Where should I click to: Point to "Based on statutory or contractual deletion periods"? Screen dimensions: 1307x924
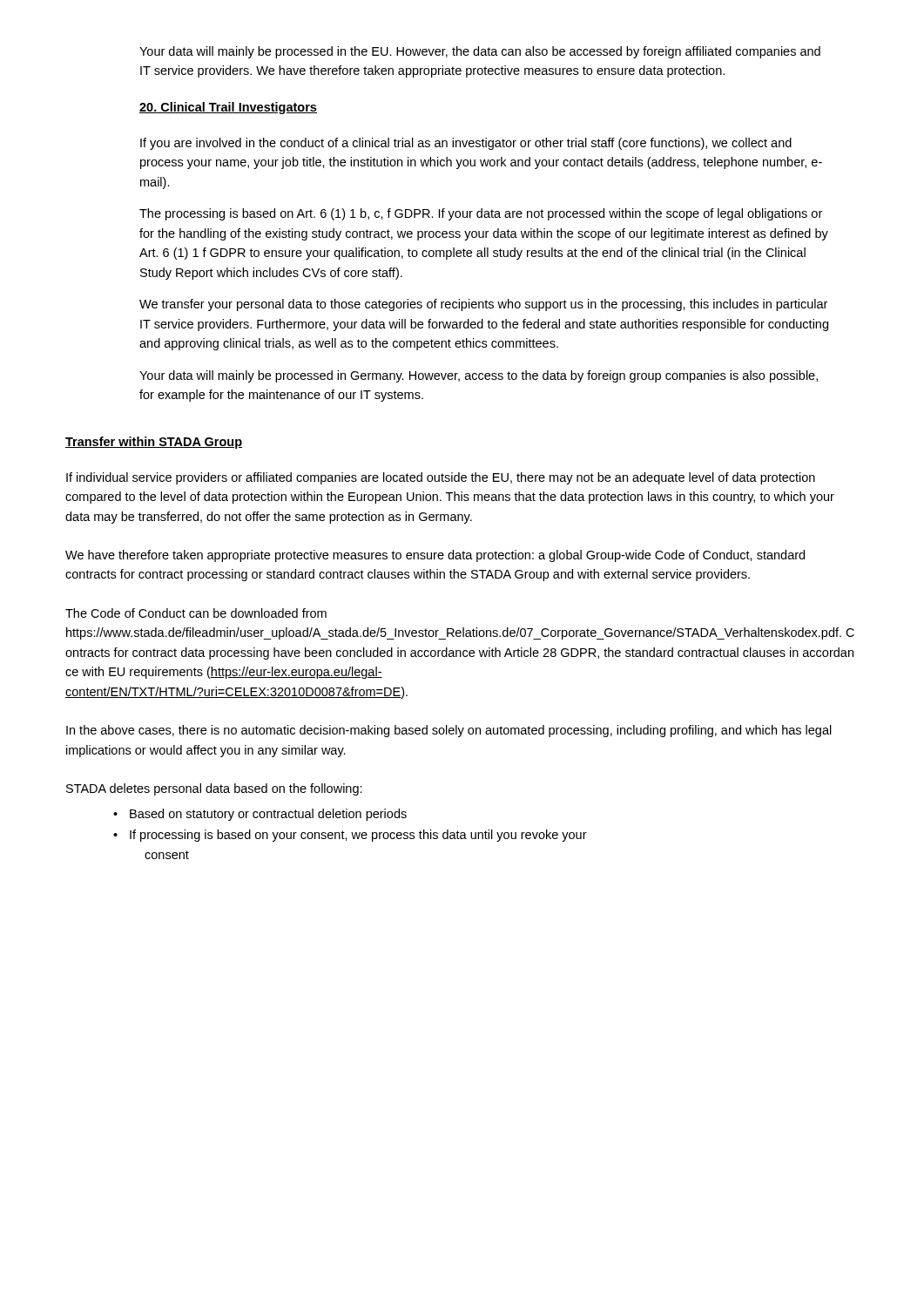pyautogui.click(x=260, y=815)
